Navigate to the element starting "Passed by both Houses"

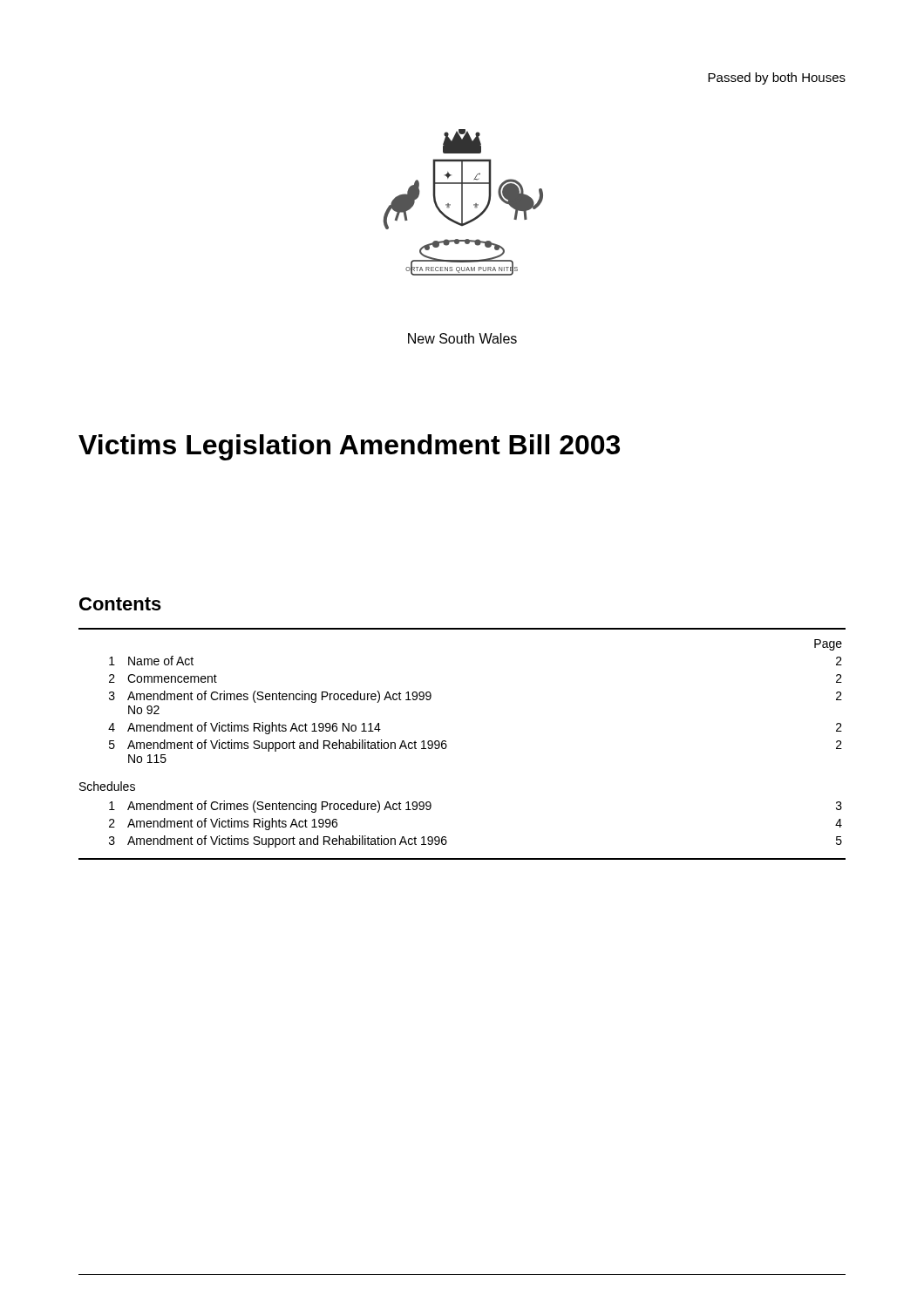coord(776,77)
